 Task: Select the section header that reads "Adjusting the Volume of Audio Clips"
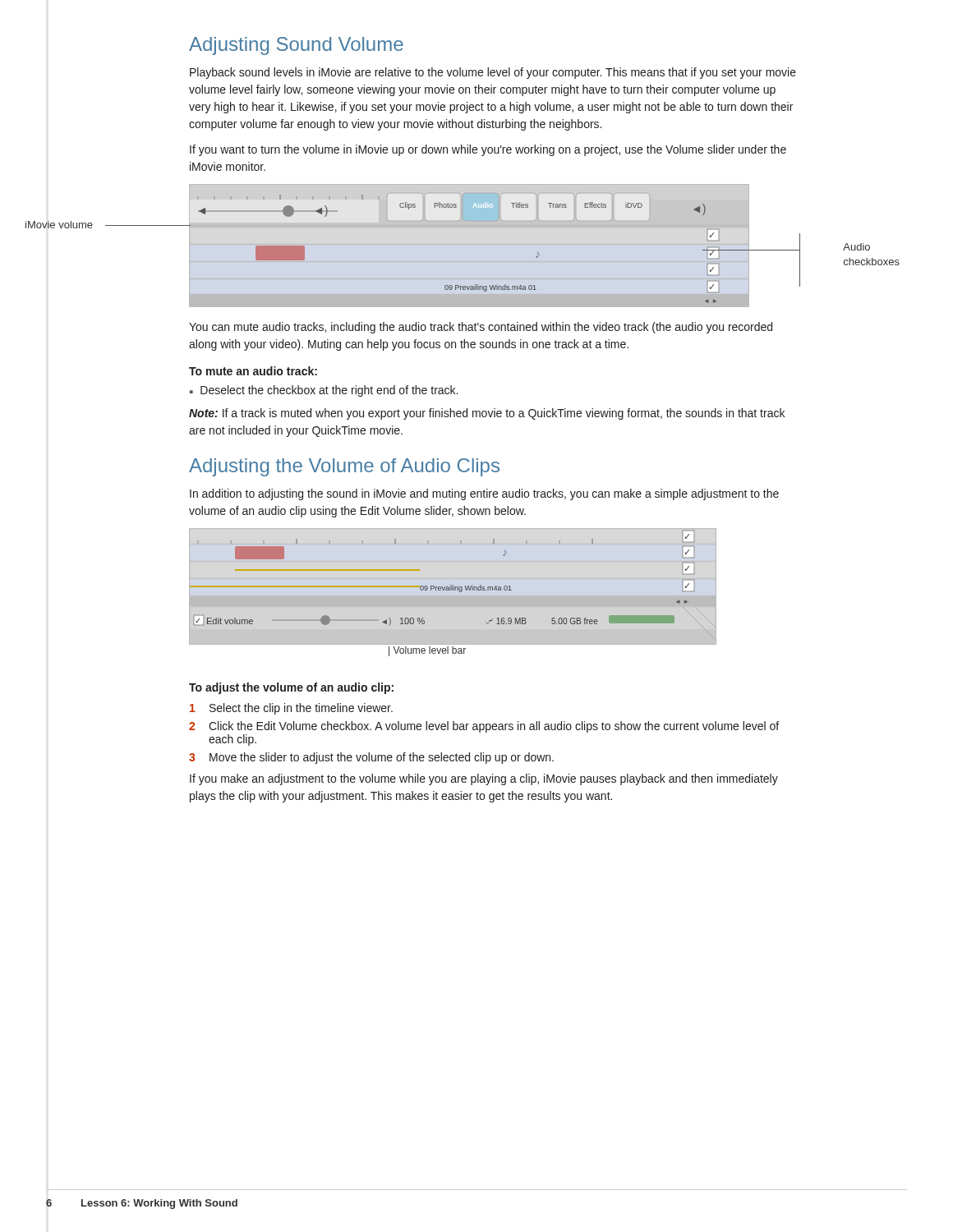tap(493, 466)
